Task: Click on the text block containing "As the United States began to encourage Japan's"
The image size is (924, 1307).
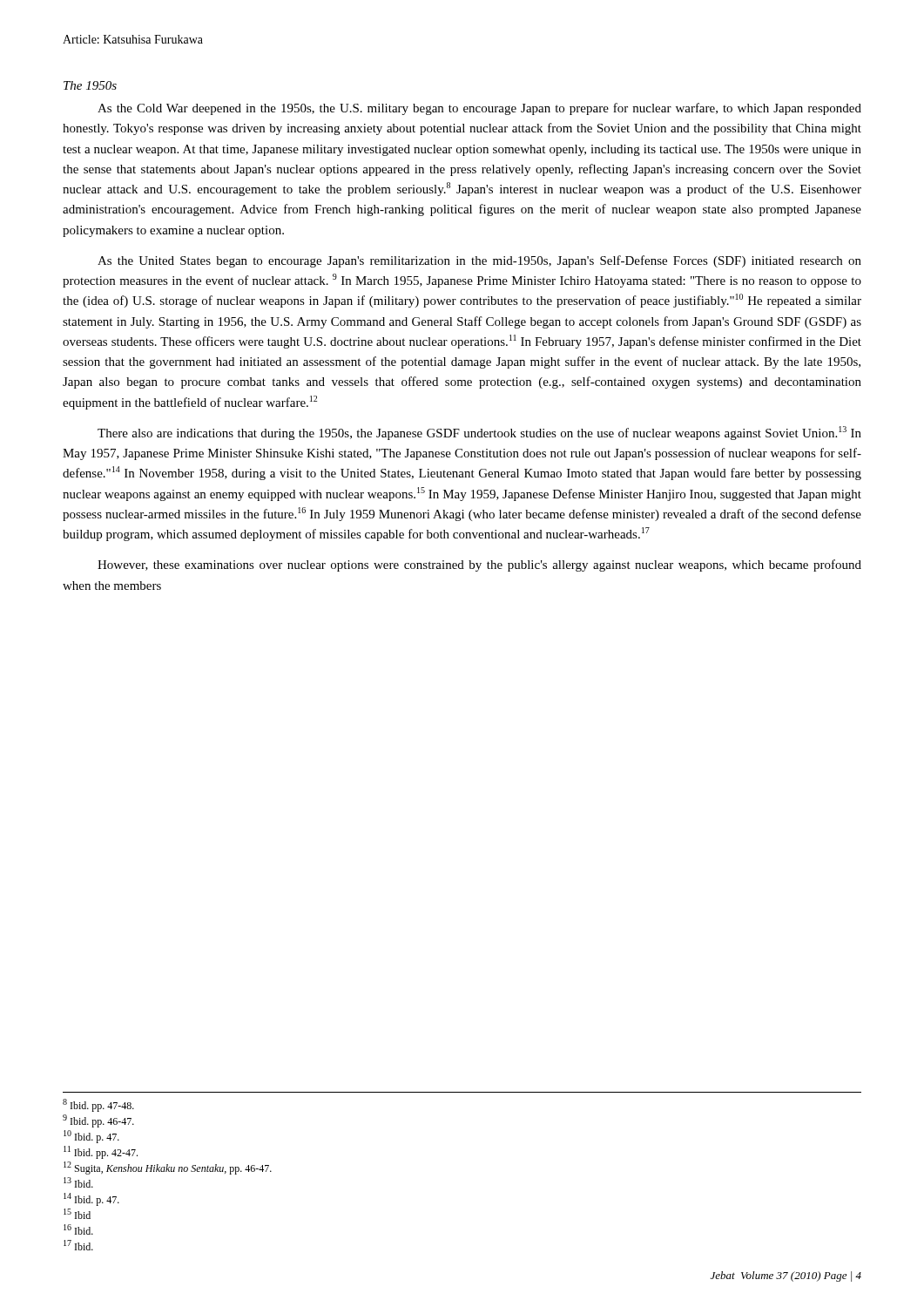Action: (x=462, y=332)
